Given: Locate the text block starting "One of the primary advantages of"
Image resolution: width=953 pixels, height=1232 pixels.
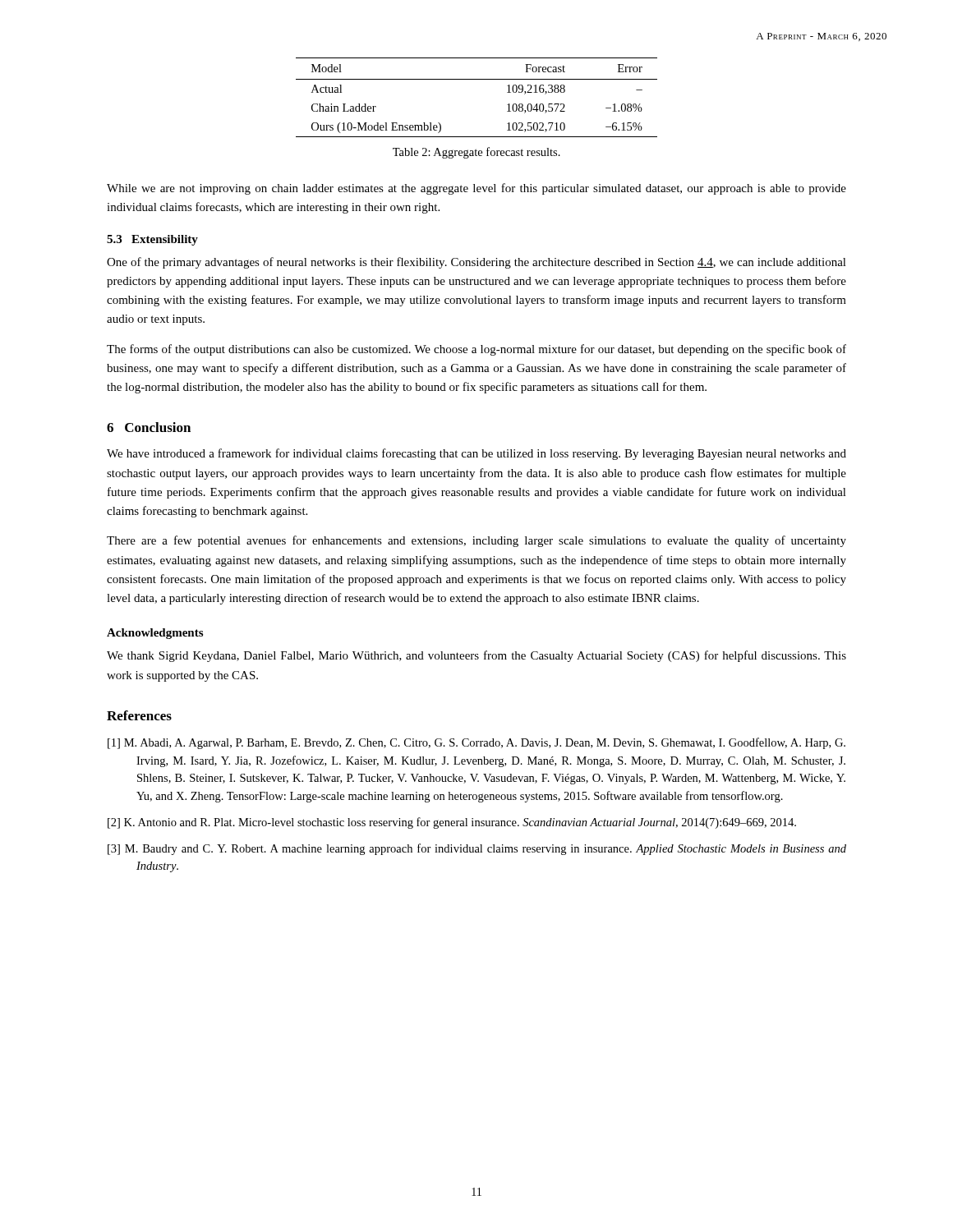Looking at the screenshot, I should (x=476, y=290).
